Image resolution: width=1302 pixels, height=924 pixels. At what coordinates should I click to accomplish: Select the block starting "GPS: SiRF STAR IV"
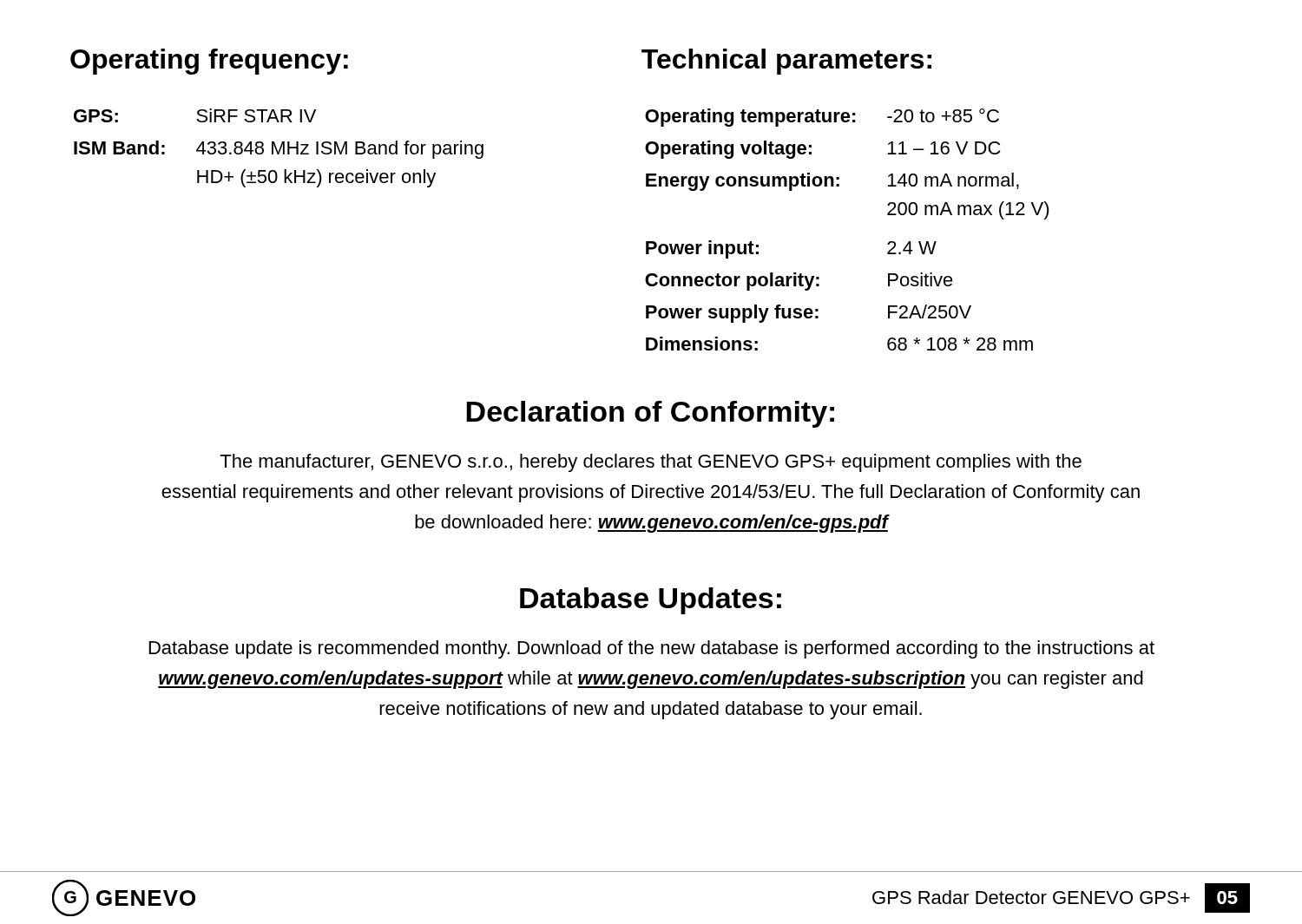342,146
